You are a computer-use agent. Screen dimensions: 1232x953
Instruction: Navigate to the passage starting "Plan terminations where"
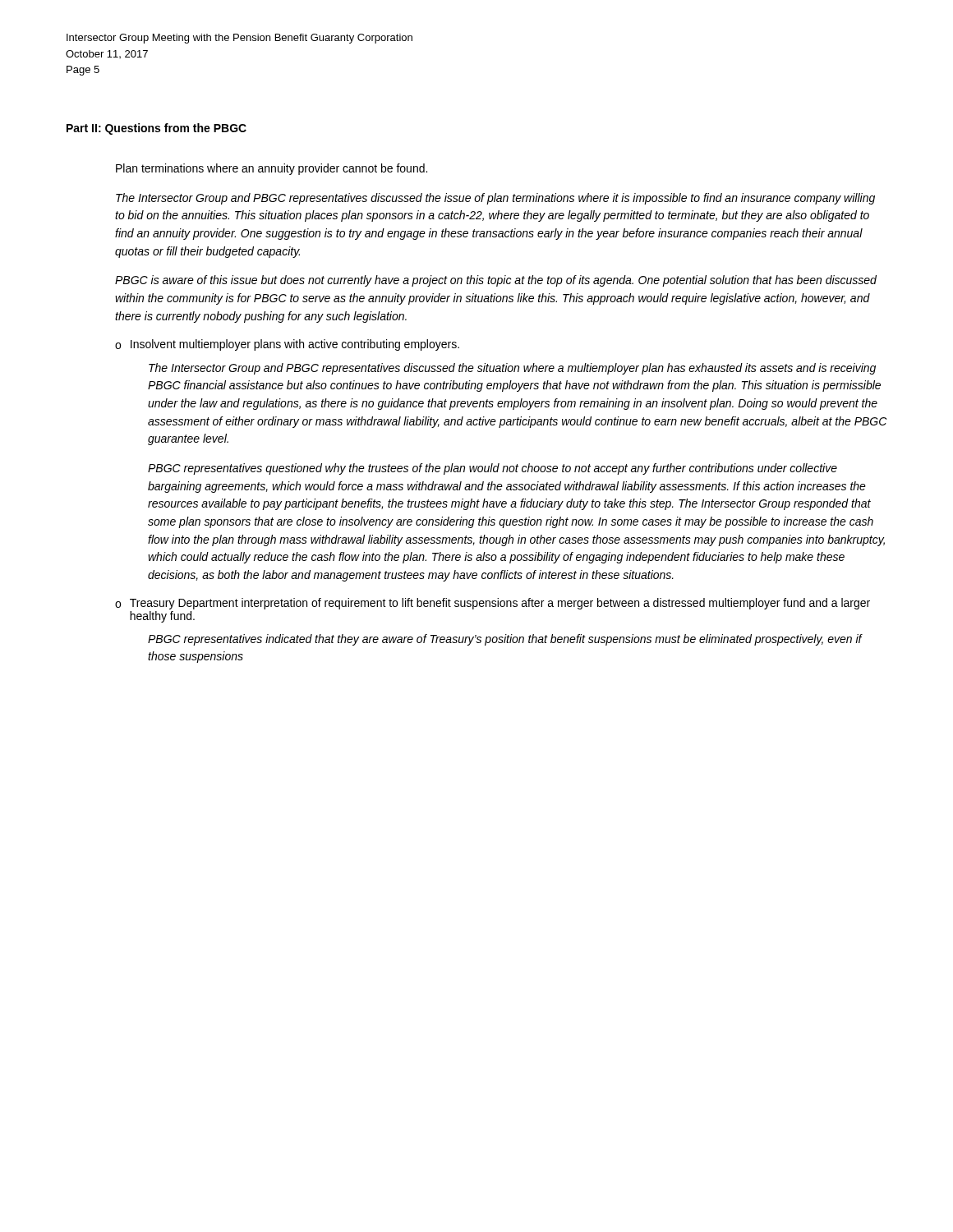(272, 169)
